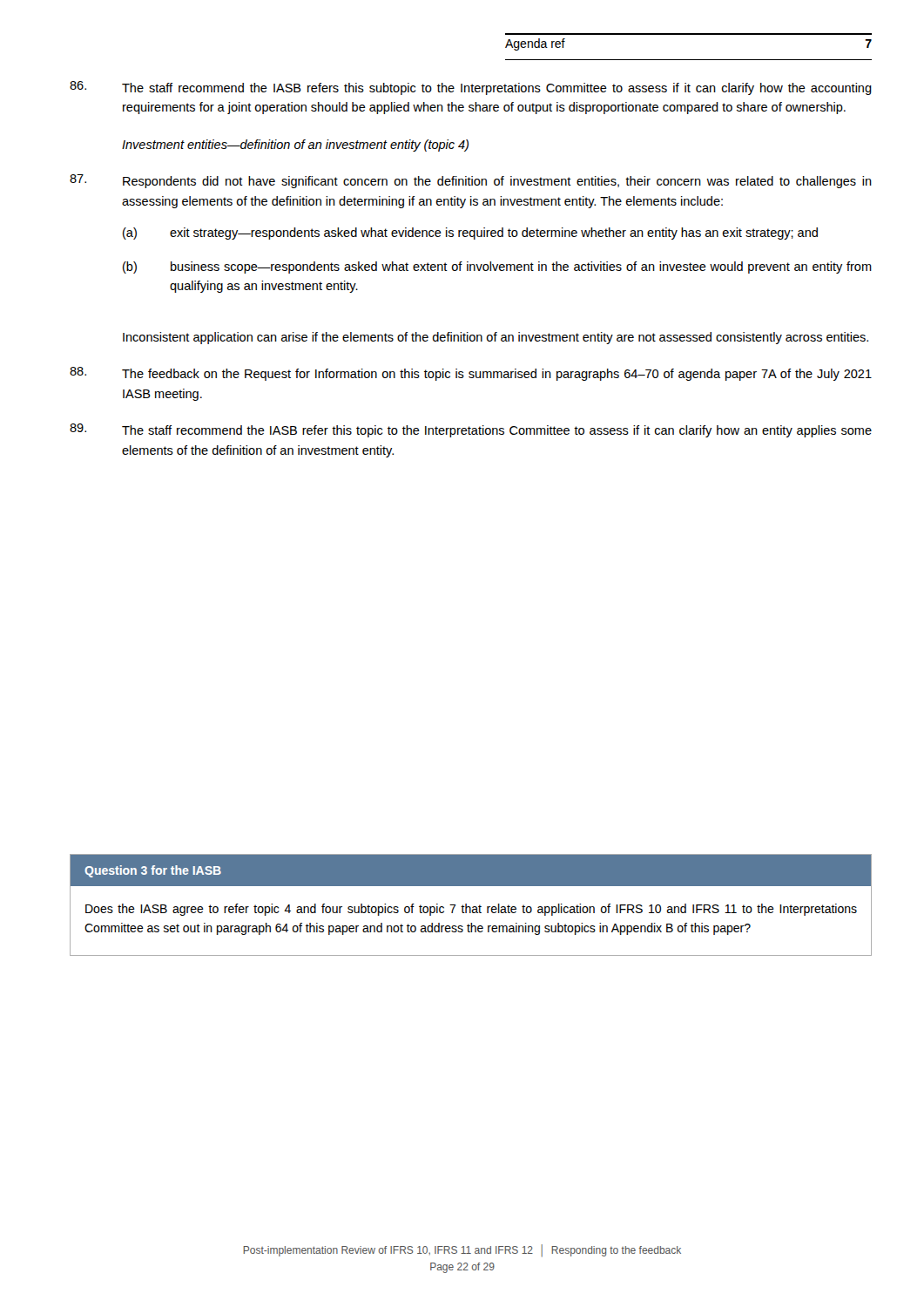
Task: Click the passage that begins "The feedback on the Request for"
Action: (471, 384)
